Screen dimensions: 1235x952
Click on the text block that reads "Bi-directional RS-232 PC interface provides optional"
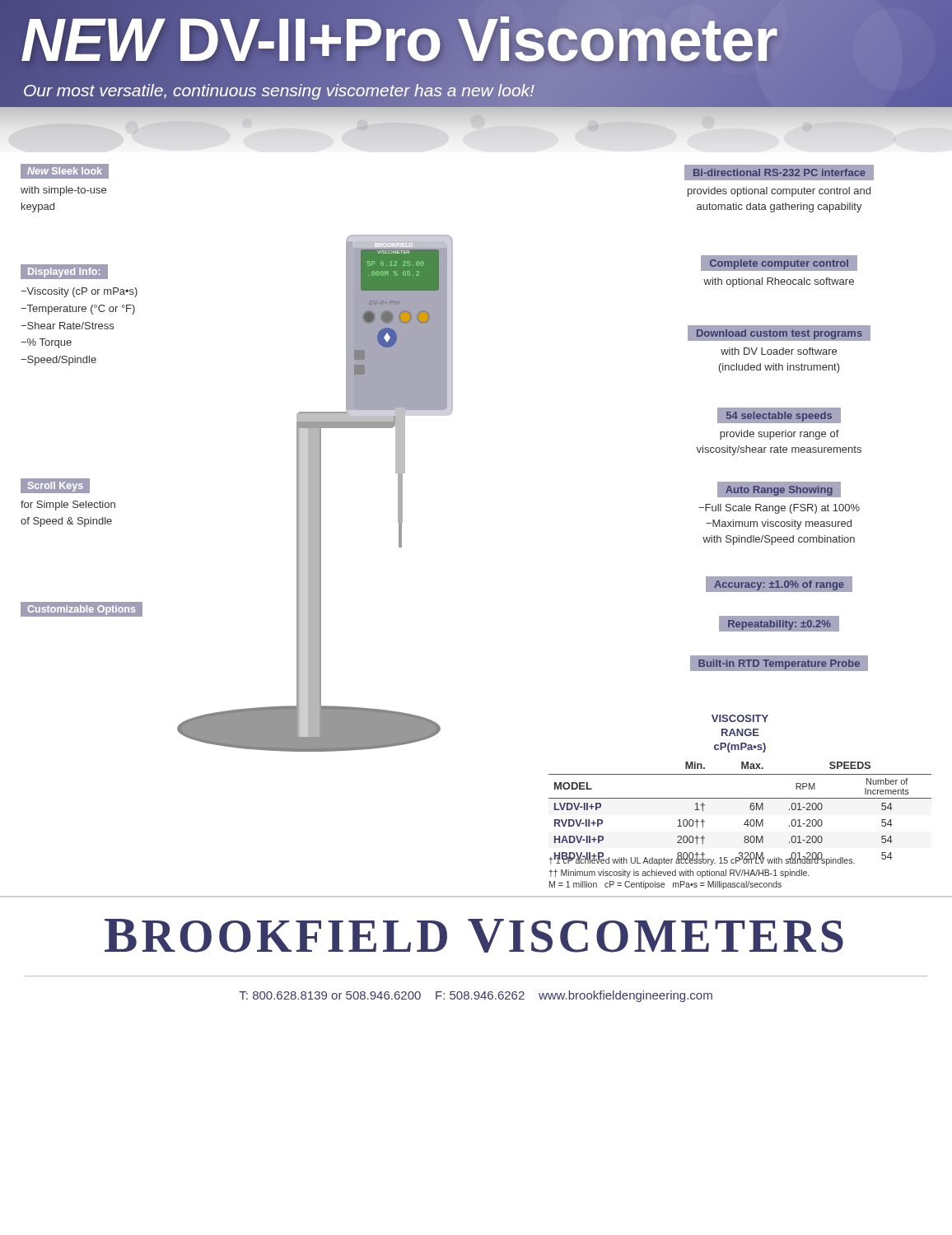click(x=779, y=190)
